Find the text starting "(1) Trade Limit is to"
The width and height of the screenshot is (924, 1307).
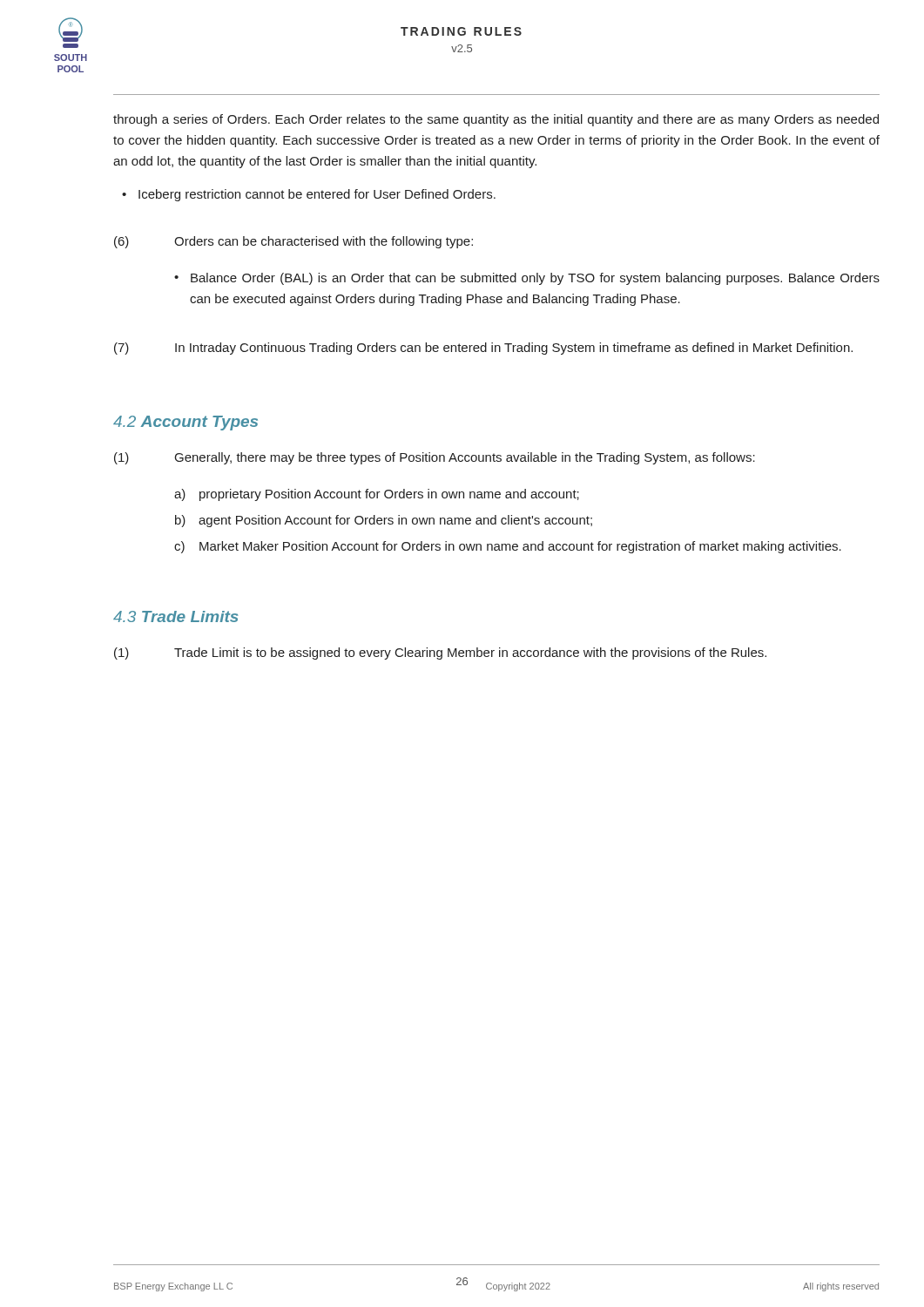click(x=496, y=653)
